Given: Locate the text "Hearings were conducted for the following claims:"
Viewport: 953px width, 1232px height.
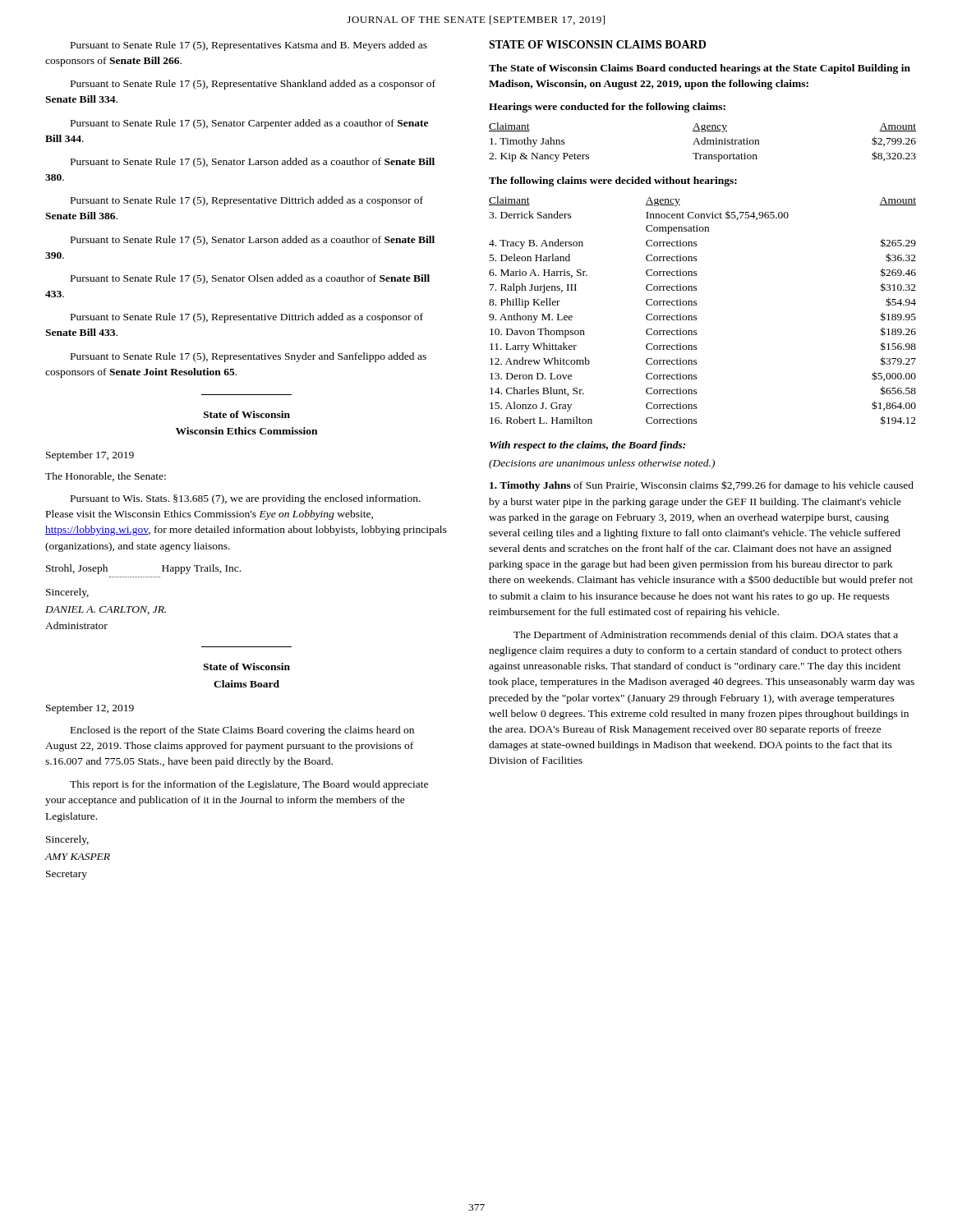Looking at the screenshot, I should point(607,106).
